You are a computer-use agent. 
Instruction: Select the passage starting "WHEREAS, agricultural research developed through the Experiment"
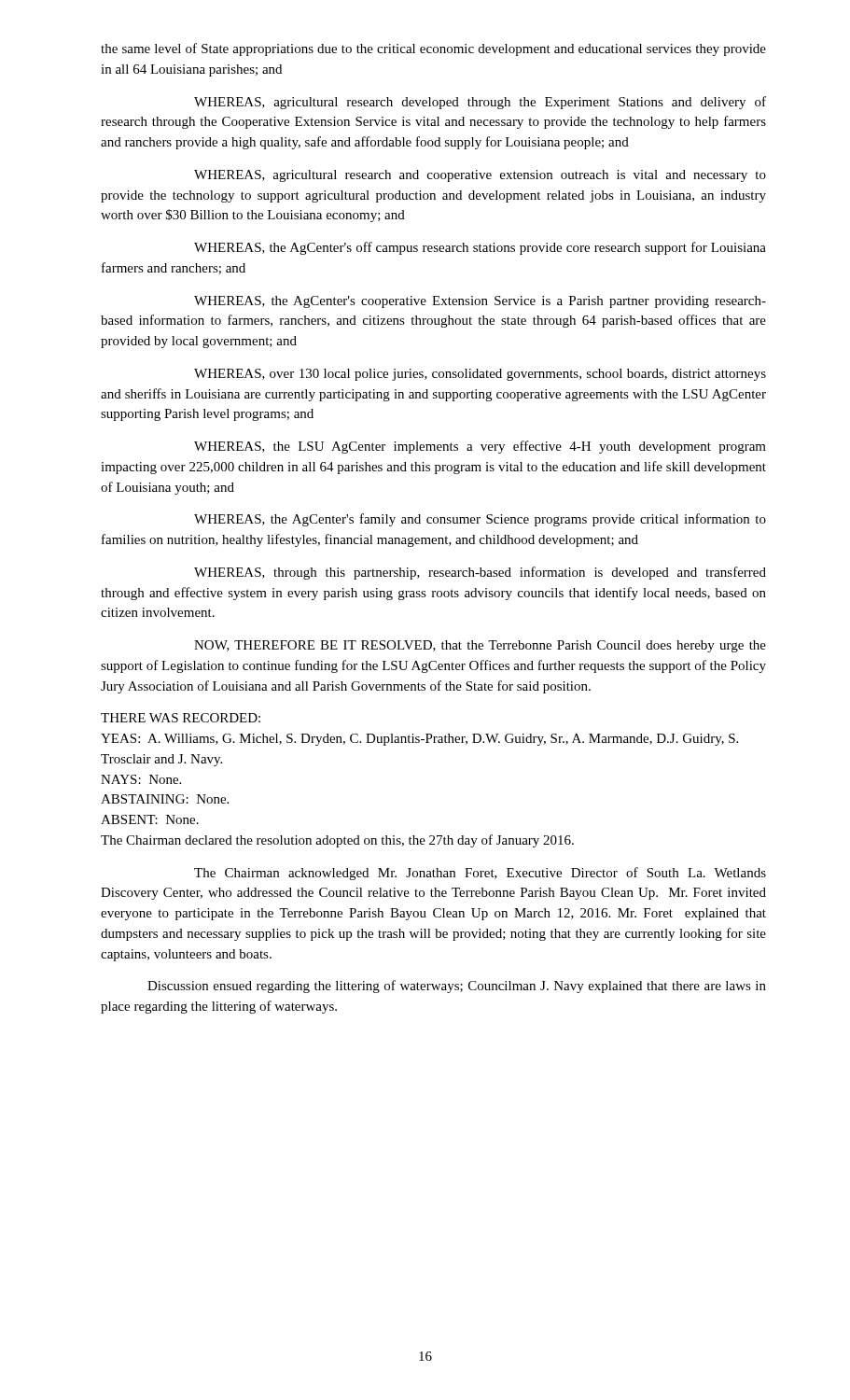(x=433, y=122)
